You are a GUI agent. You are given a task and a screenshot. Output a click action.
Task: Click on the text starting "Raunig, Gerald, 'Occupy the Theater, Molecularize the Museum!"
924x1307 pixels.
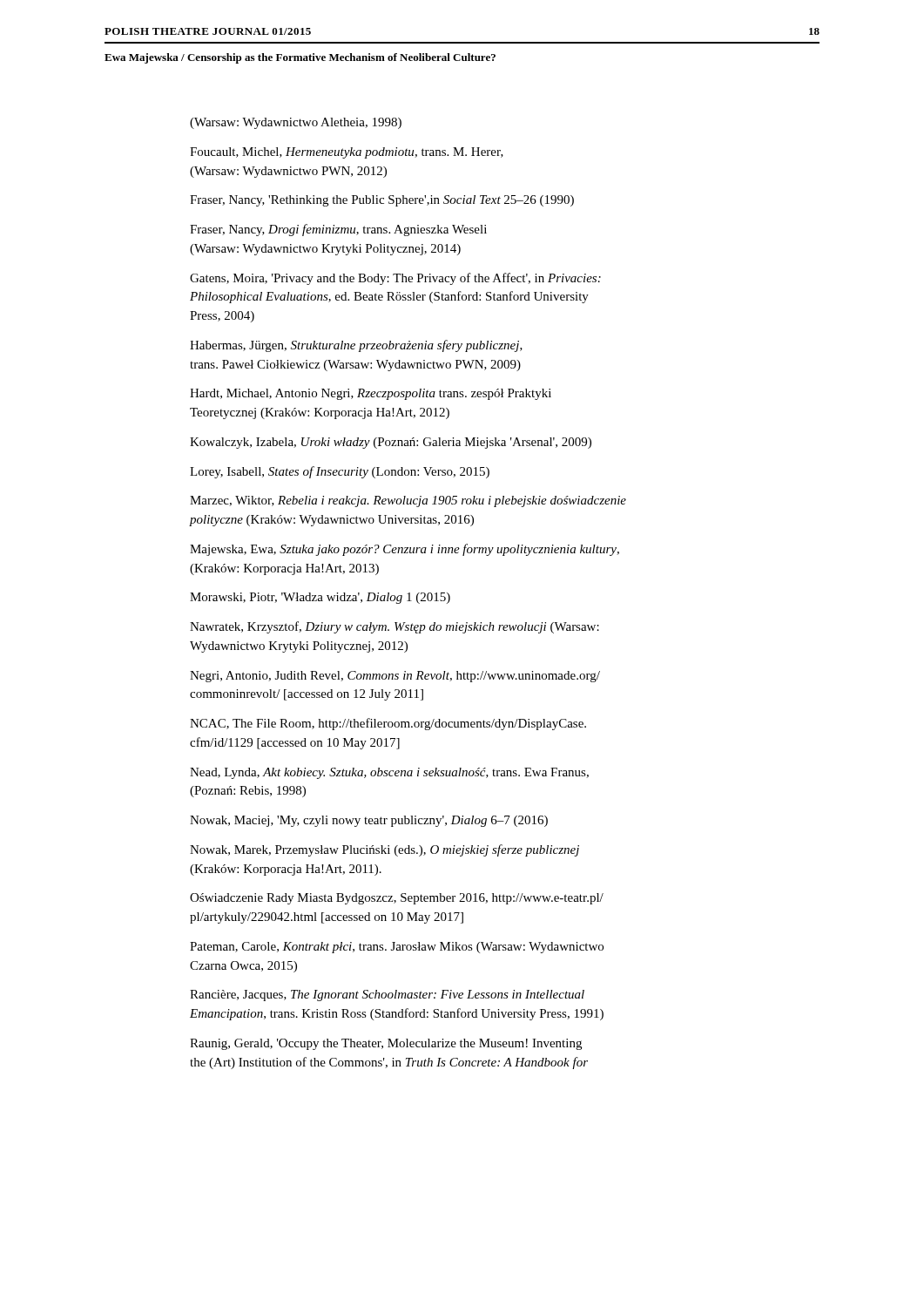[x=389, y=1052]
